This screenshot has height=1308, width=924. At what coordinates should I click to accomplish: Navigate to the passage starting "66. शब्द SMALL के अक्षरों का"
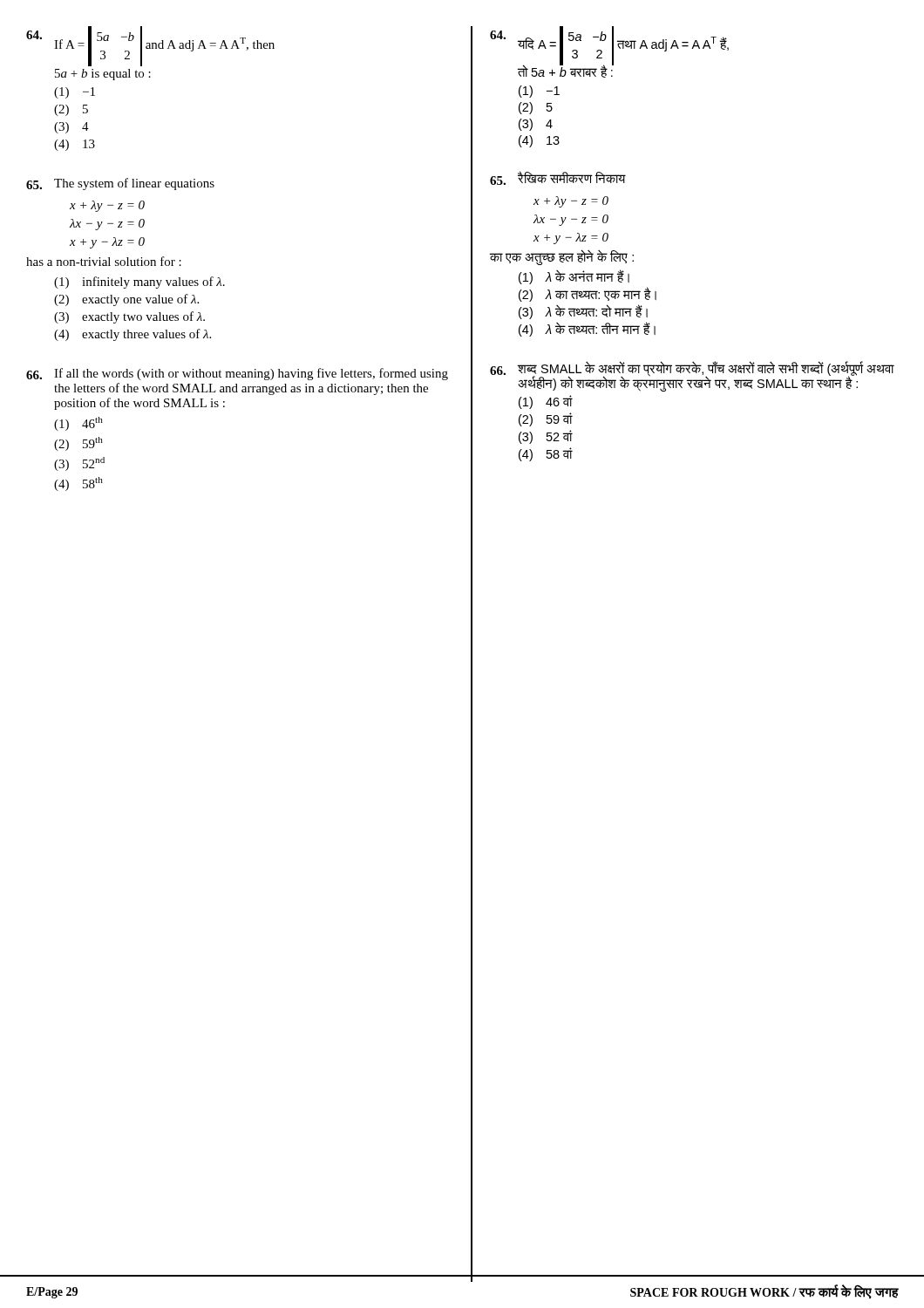[692, 376]
